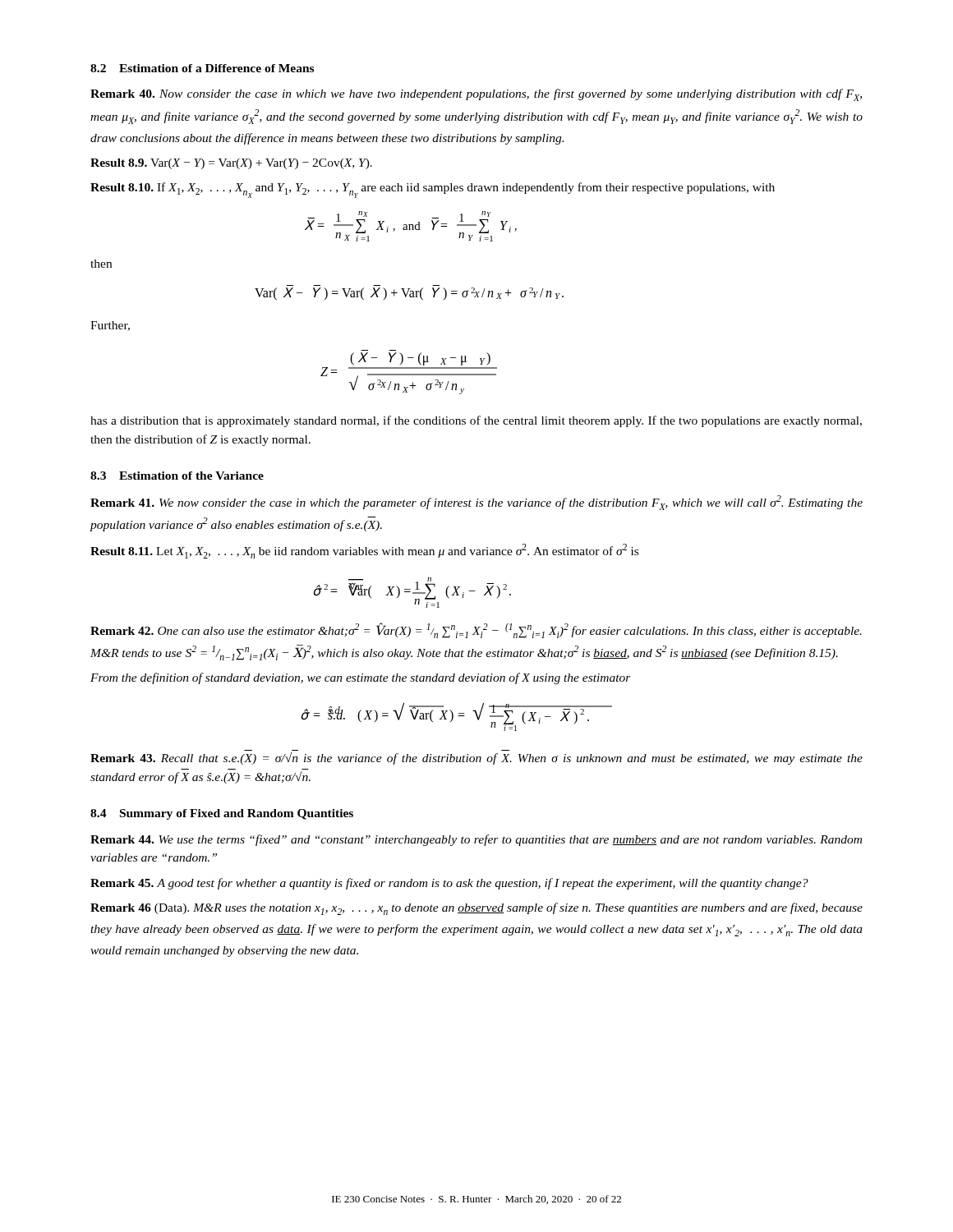The height and width of the screenshot is (1232, 953).
Task: Point to the element starting "Var( X̅ − Y̅ ) = Var("
Action: 476,293
